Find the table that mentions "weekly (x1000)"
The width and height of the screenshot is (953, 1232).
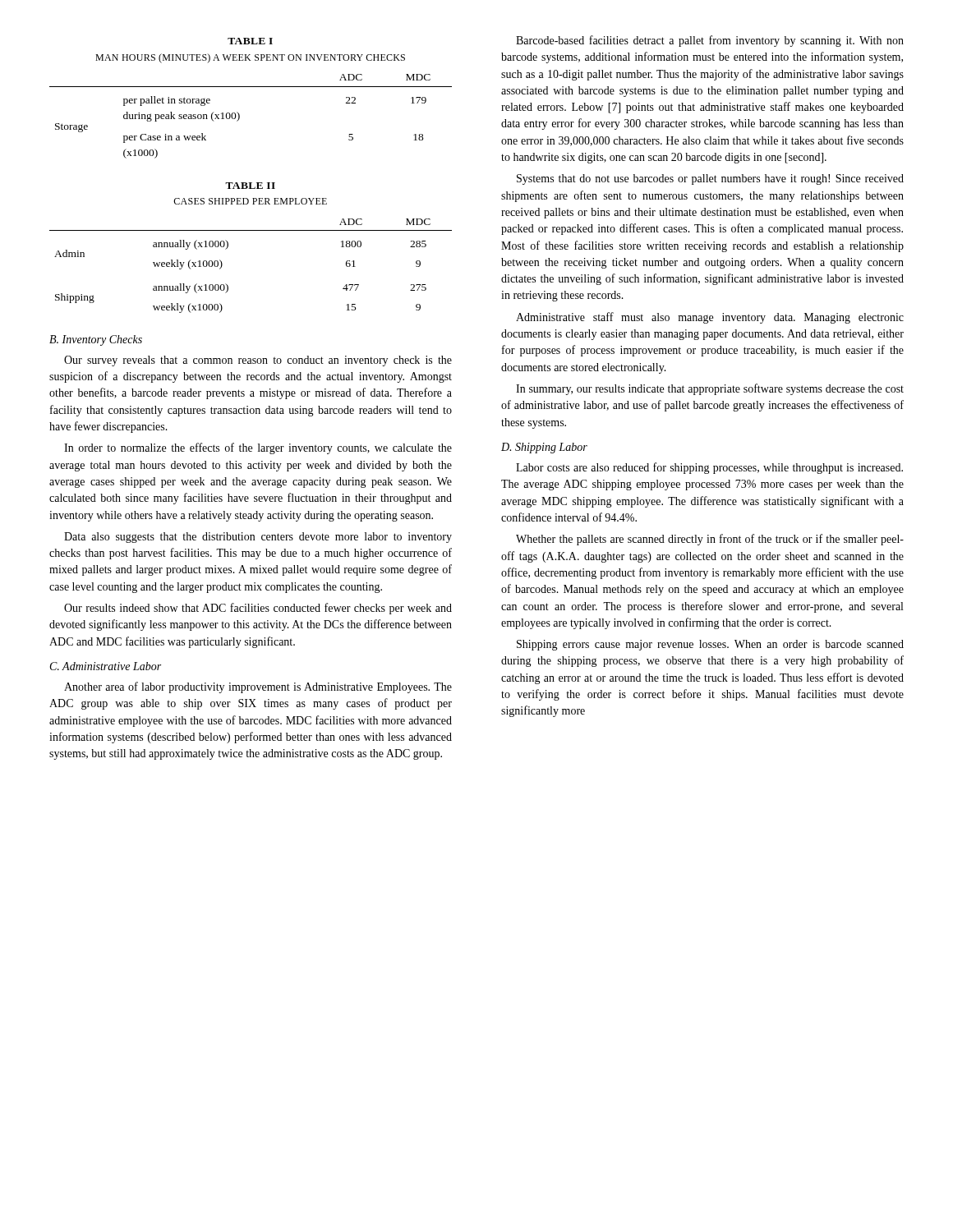251,247
